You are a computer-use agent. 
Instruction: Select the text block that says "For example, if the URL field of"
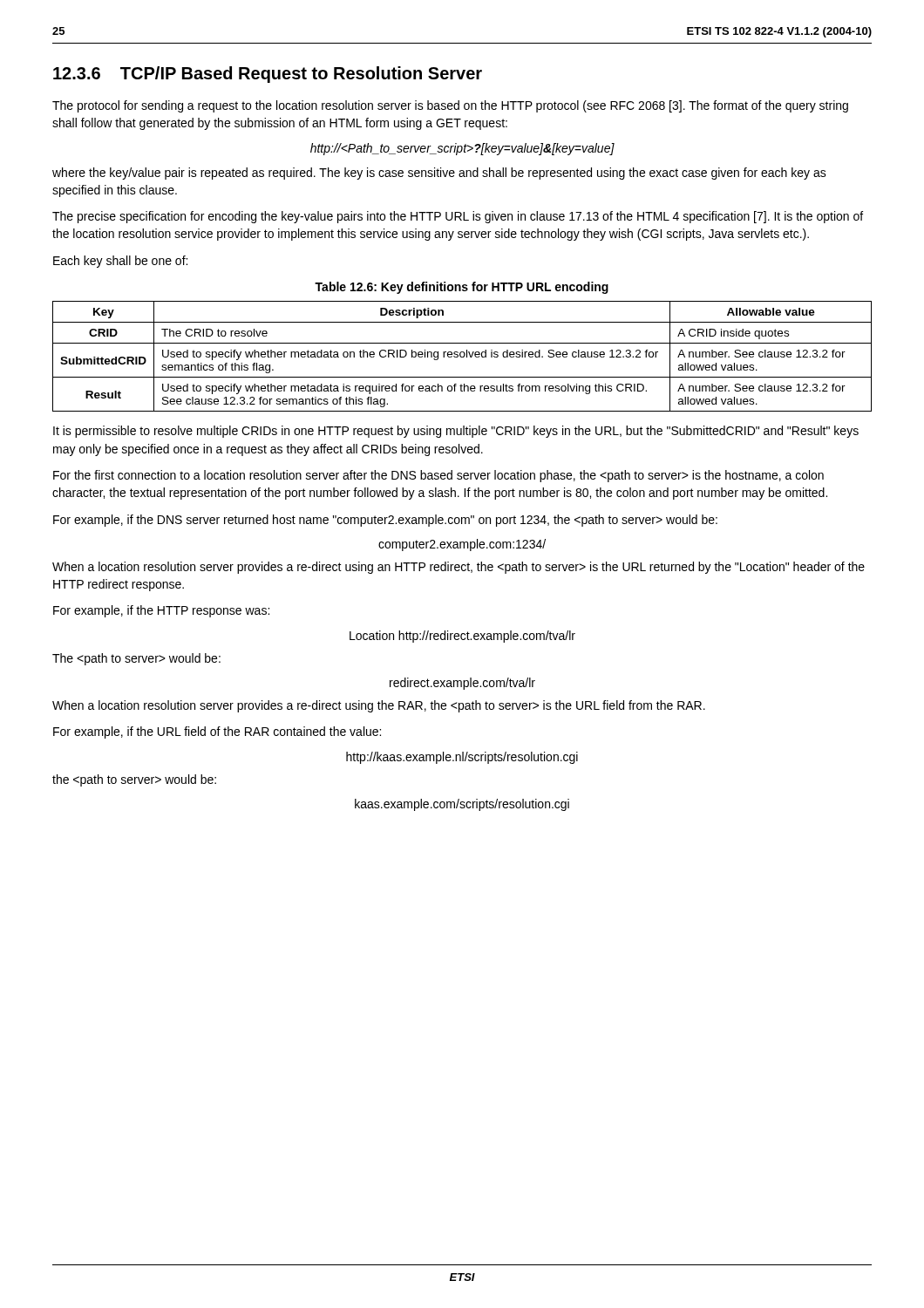(x=217, y=732)
